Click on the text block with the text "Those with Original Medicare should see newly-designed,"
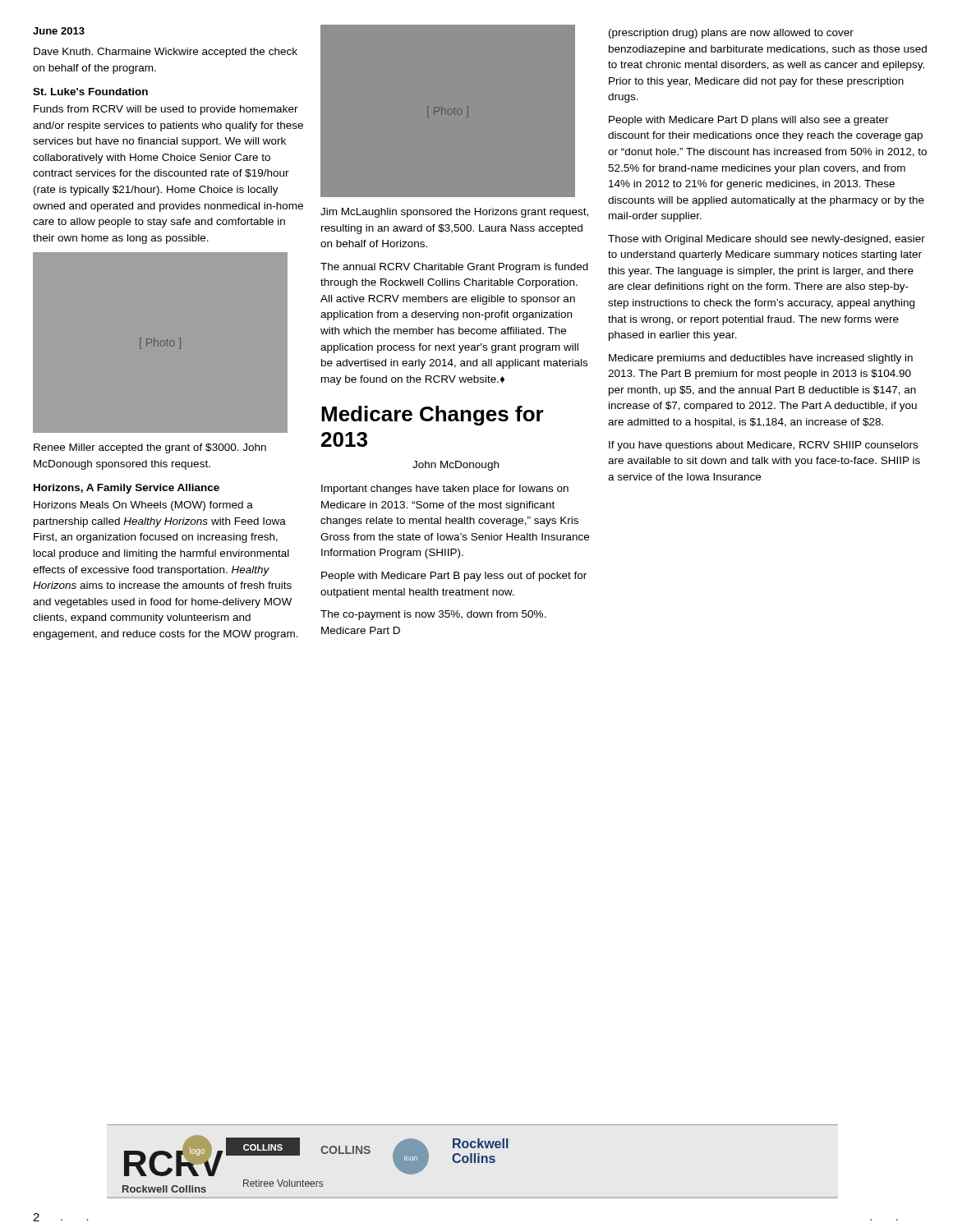 click(768, 287)
